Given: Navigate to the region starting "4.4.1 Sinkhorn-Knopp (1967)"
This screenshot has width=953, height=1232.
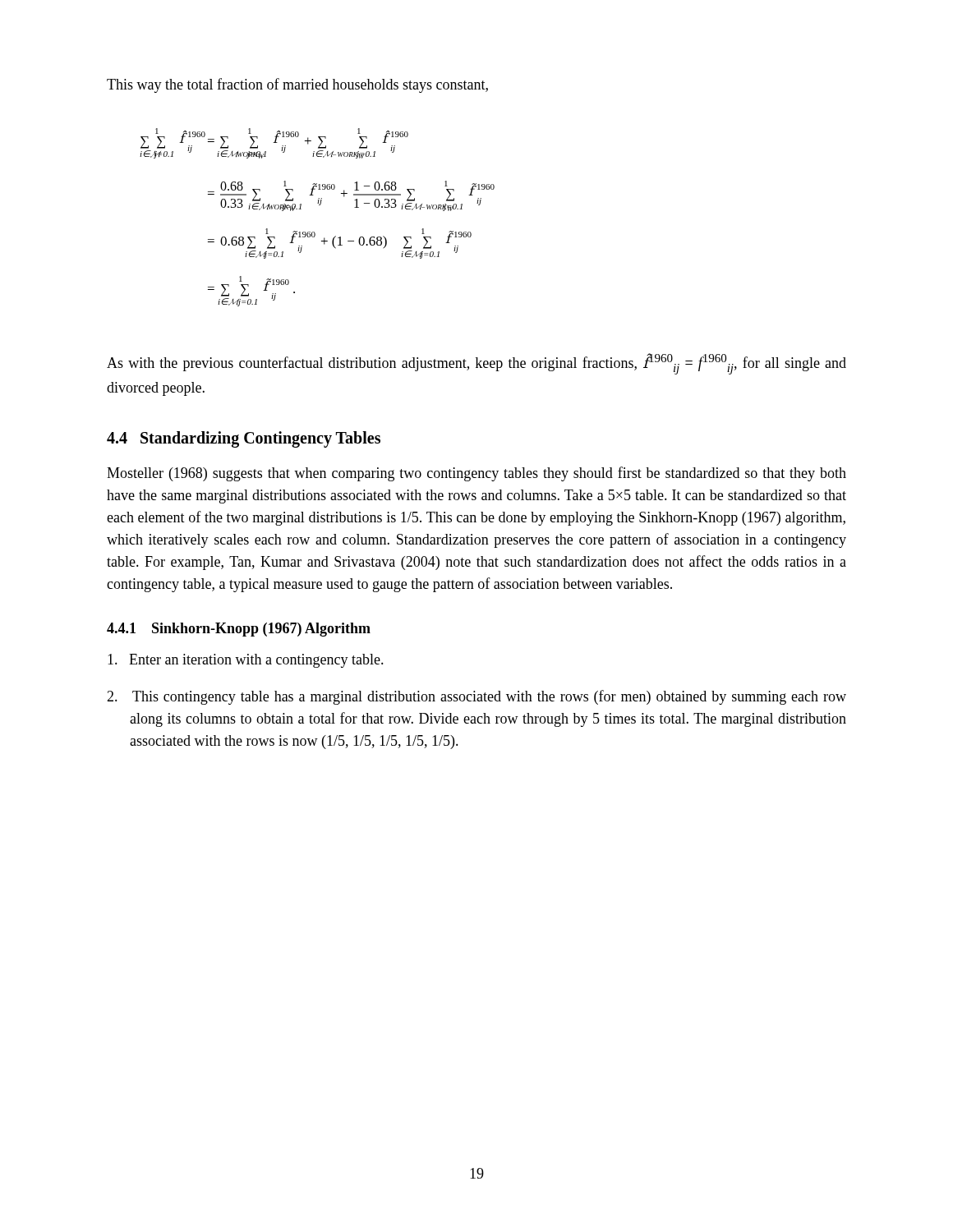Looking at the screenshot, I should (x=239, y=628).
